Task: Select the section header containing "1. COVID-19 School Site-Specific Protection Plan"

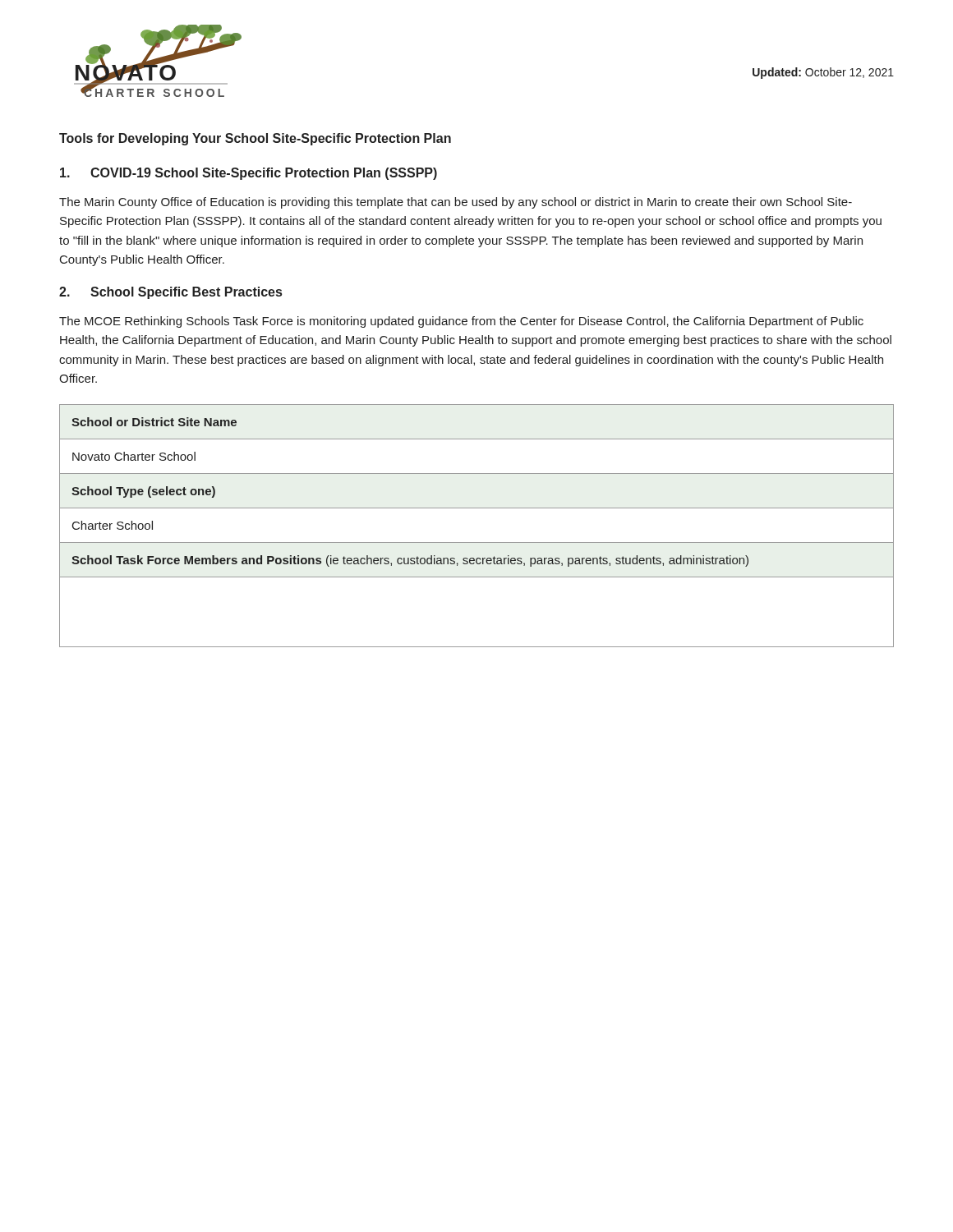Action: 248,173
